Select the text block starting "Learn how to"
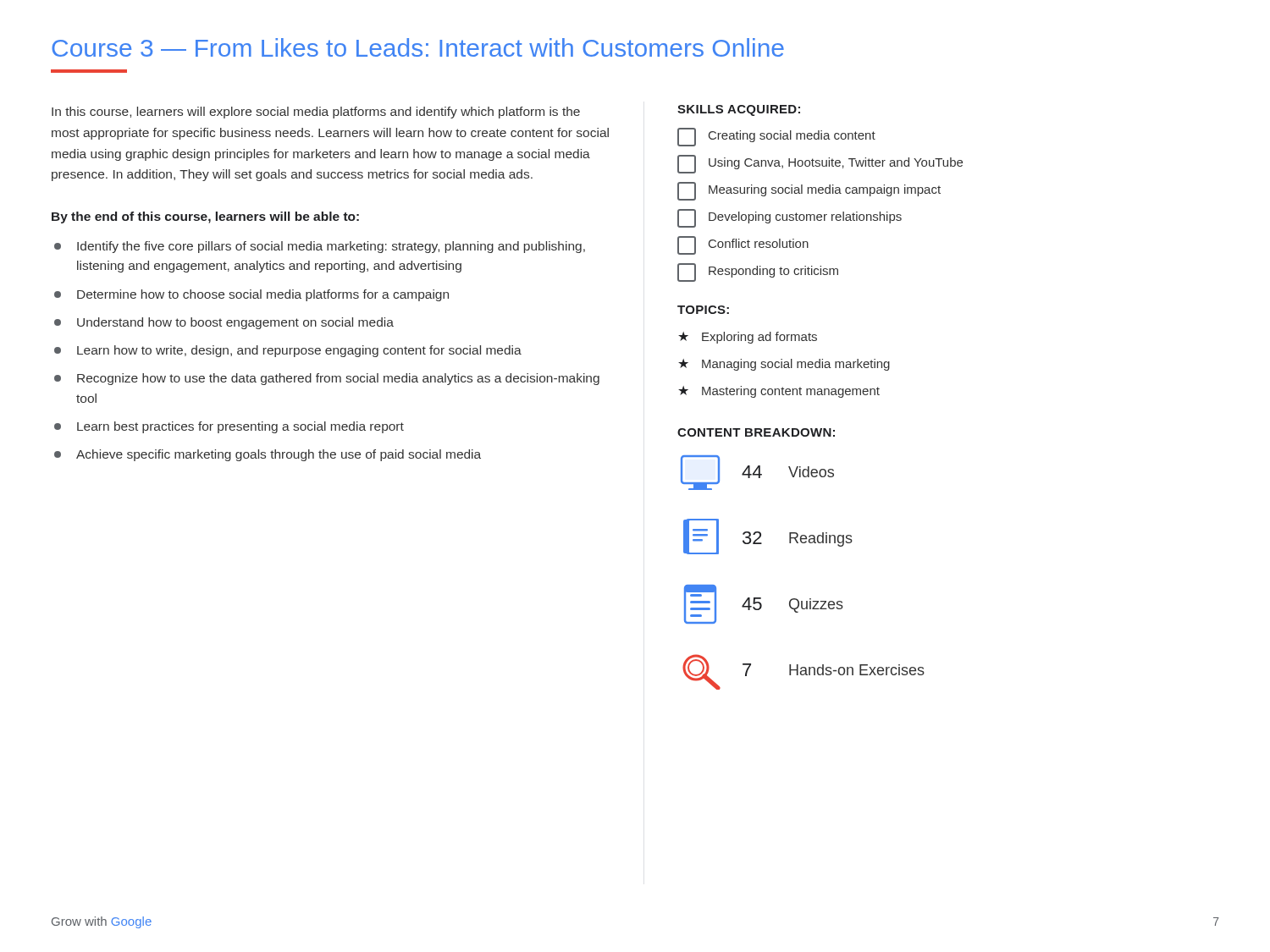Screen dimensions: 952x1270 coord(299,350)
